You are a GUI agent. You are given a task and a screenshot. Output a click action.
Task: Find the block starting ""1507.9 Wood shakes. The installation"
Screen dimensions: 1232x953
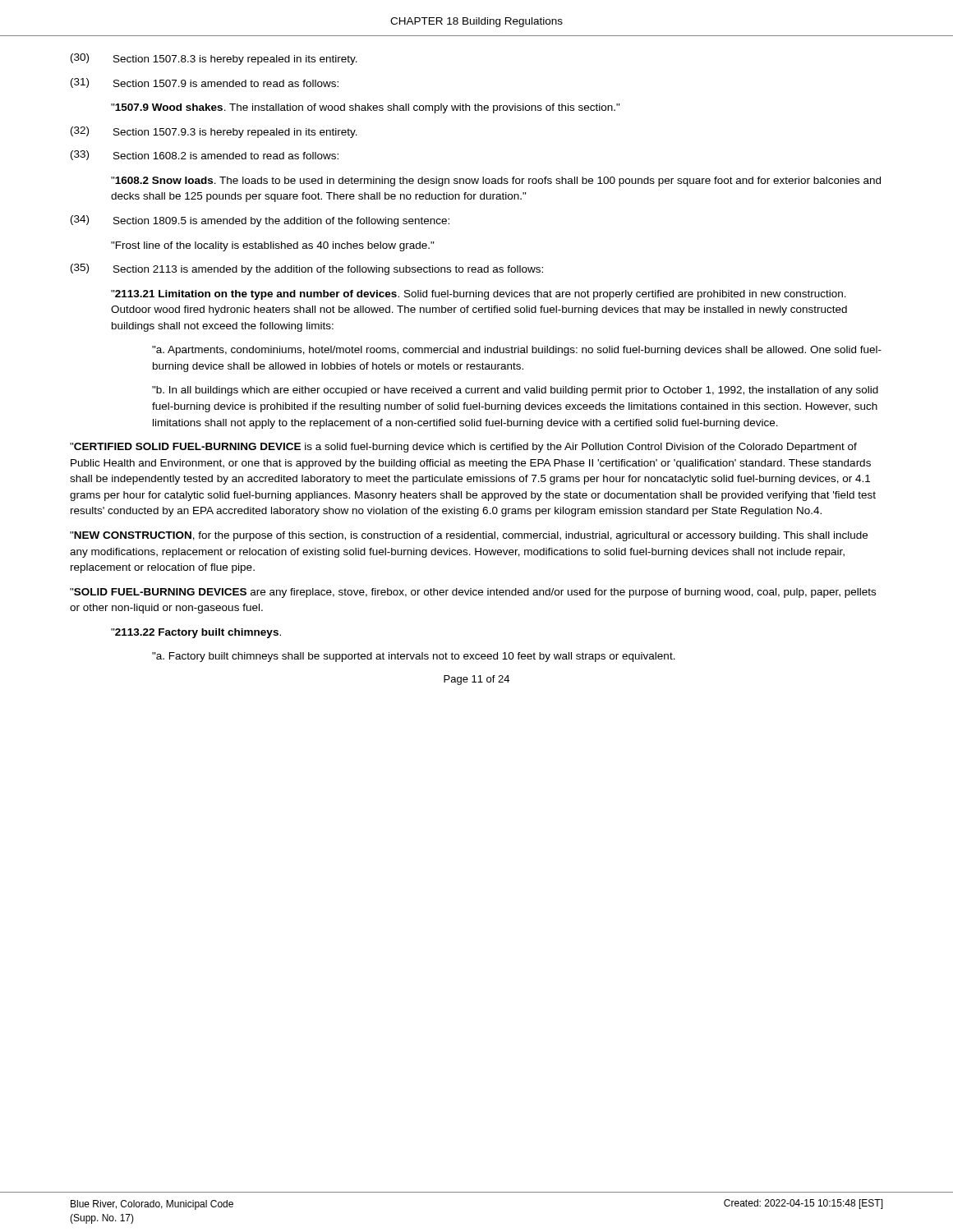[x=366, y=107]
